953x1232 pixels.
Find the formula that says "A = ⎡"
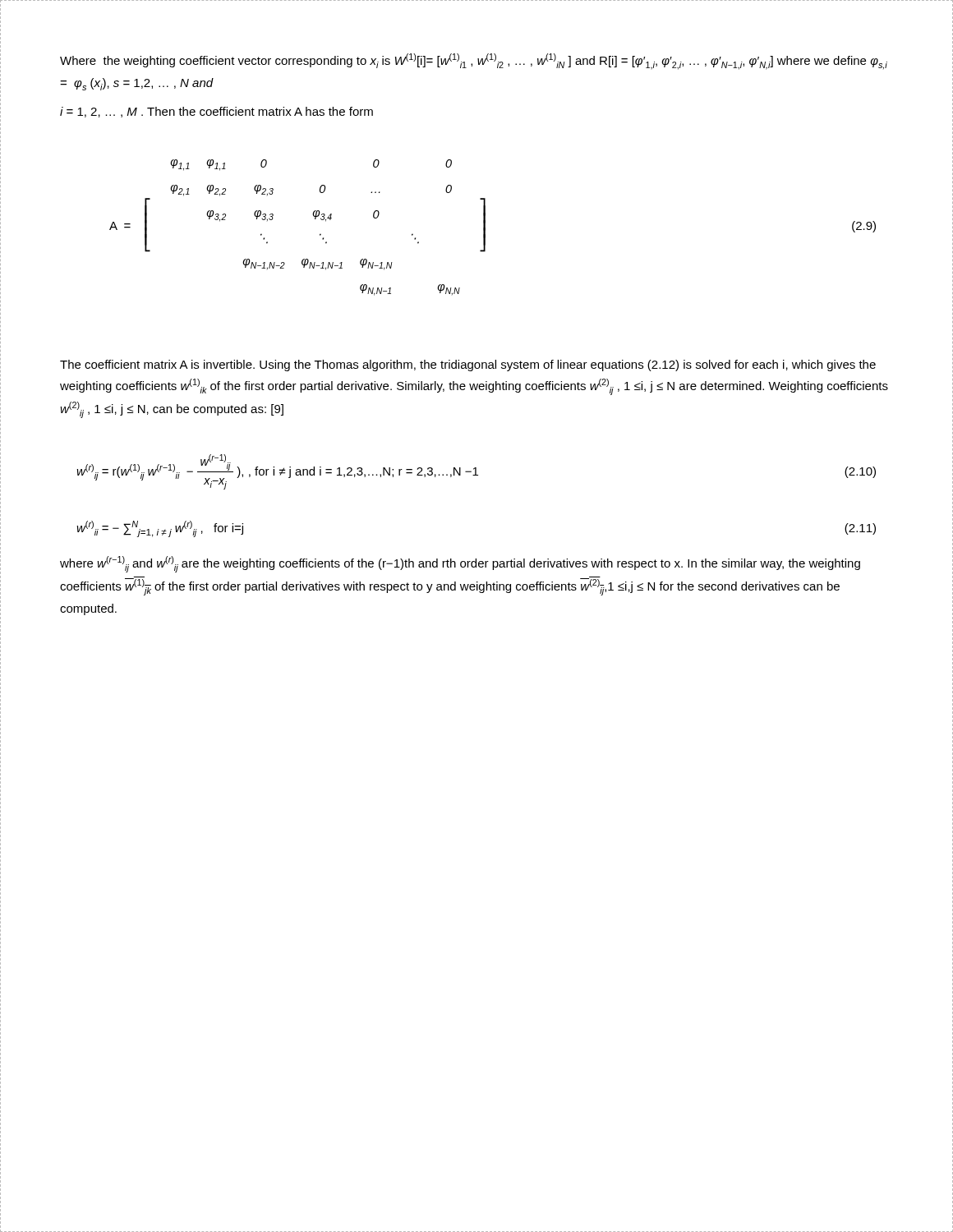pos(493,226)
